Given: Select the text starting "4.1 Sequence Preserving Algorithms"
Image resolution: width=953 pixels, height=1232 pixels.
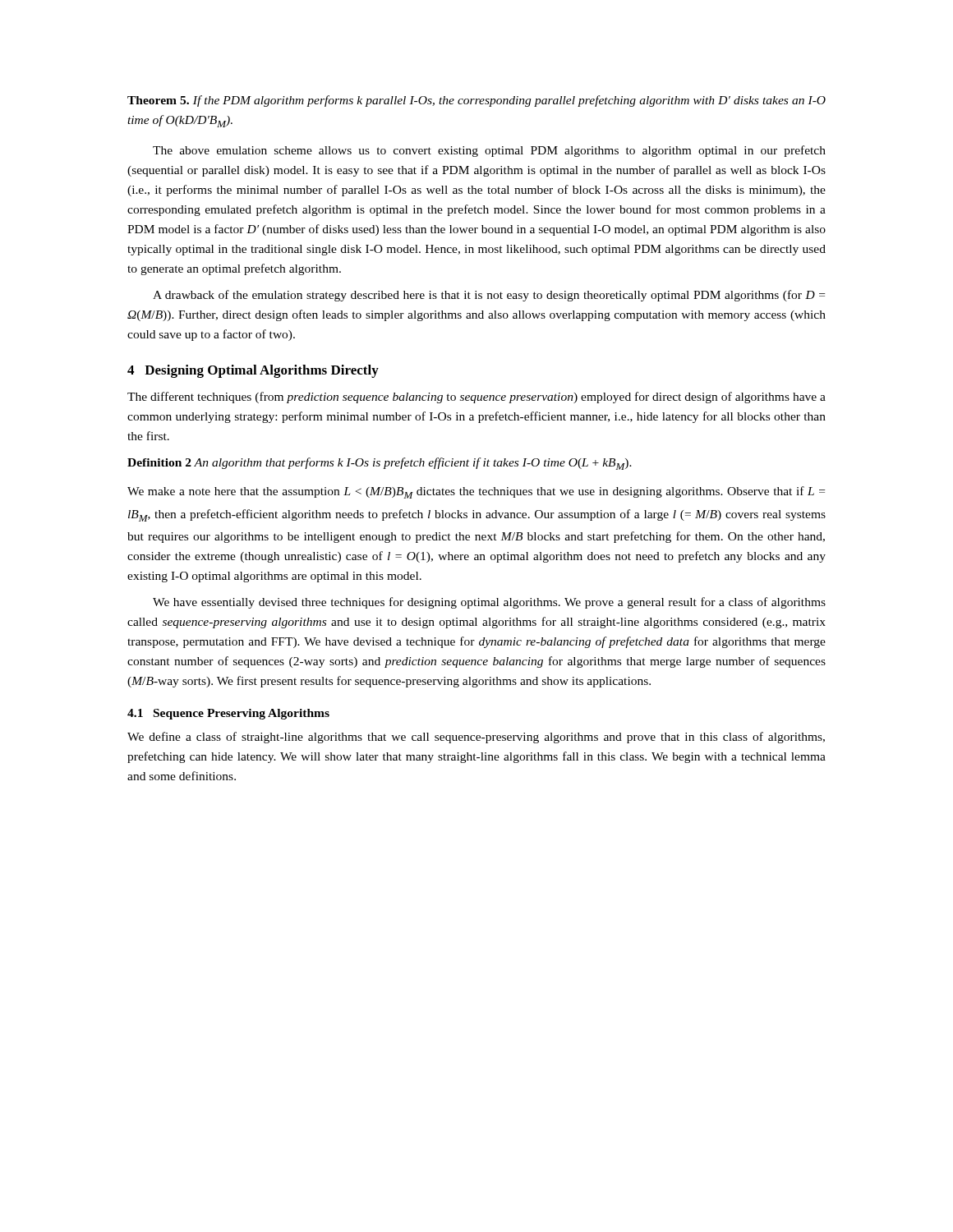Looking at the screenshot, I should click(228, 714).
